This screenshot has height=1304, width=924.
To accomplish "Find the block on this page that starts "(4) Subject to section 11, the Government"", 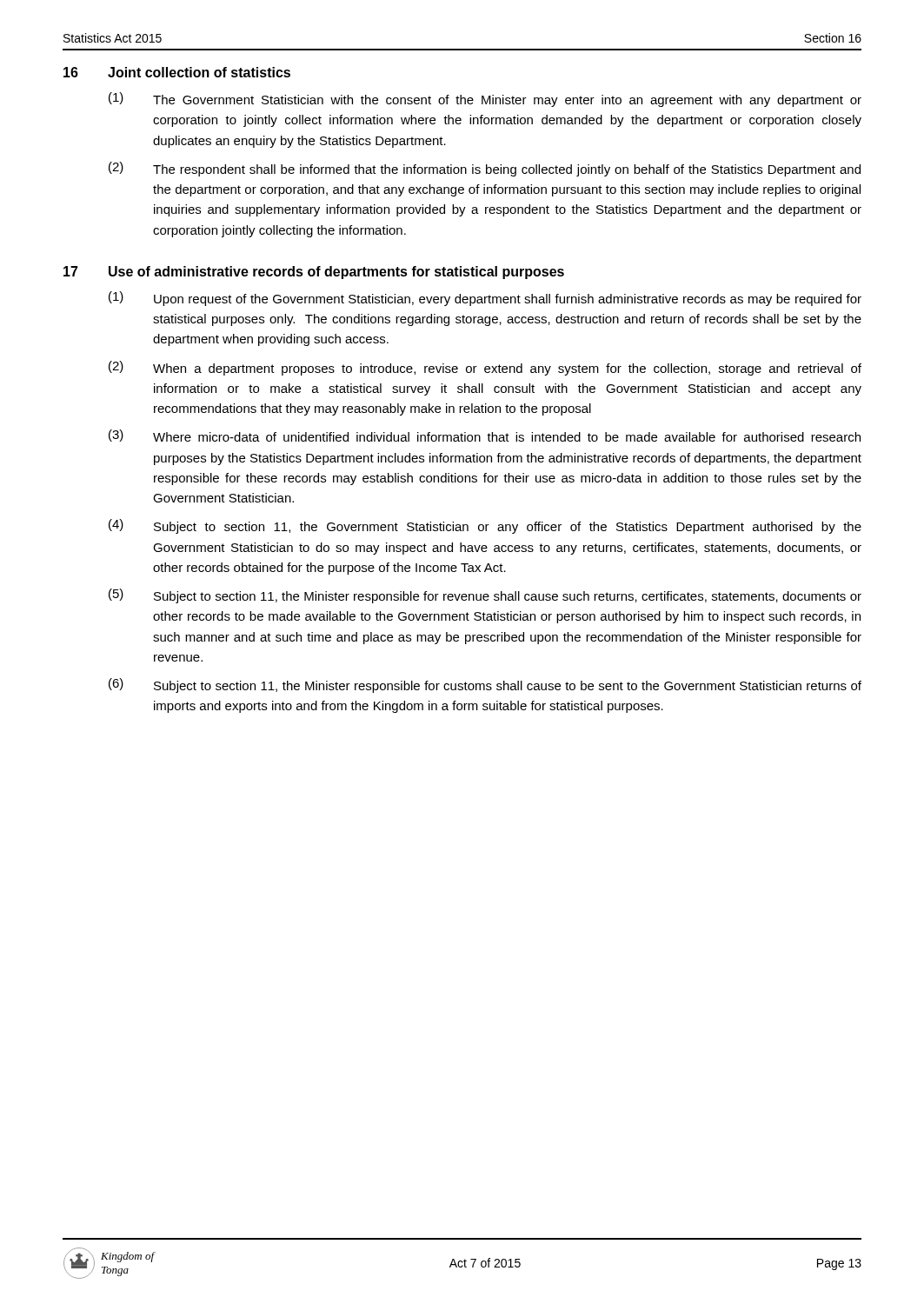I will click(485, 547).
